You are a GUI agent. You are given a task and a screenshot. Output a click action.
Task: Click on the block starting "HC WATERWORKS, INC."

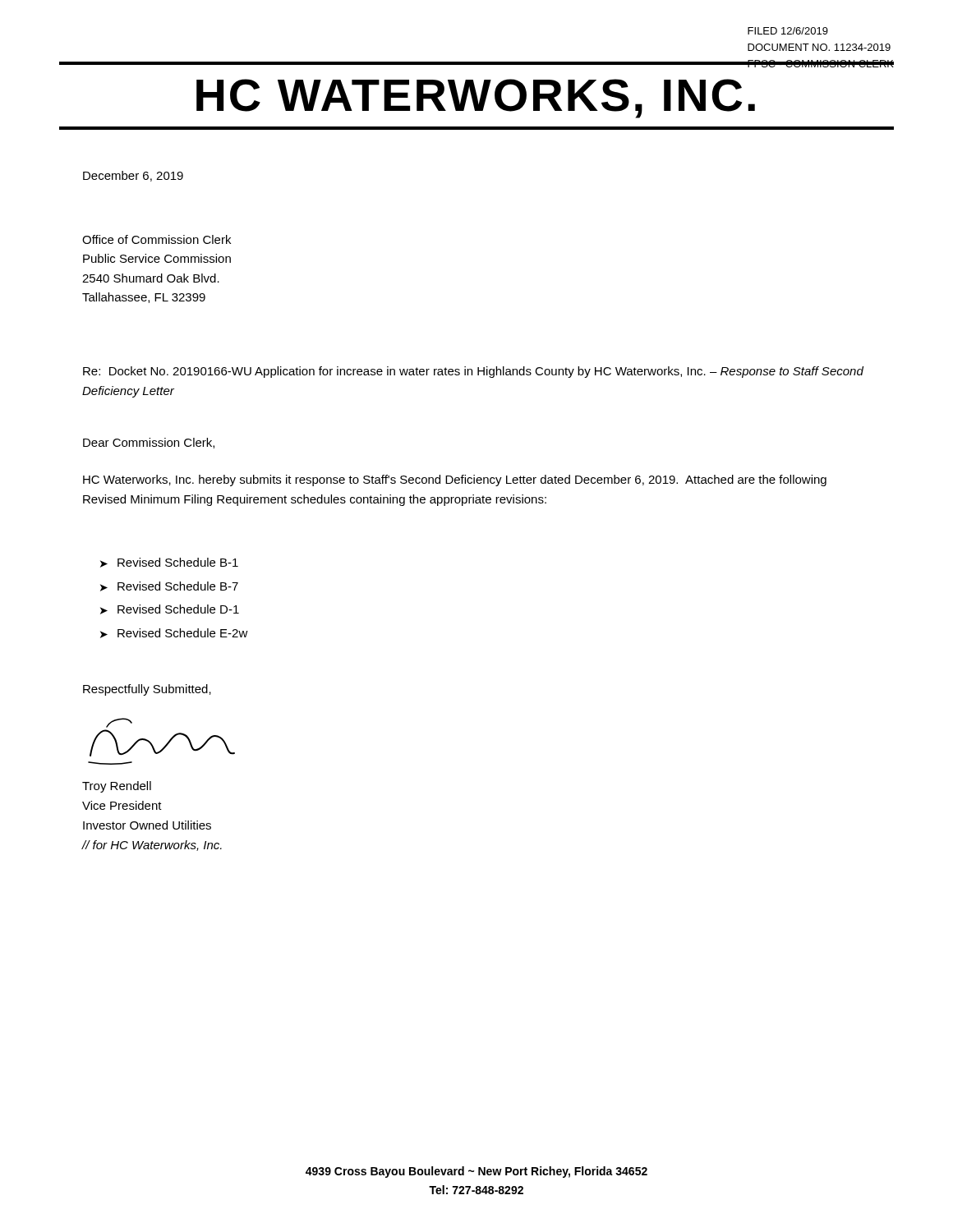[476, 95]
